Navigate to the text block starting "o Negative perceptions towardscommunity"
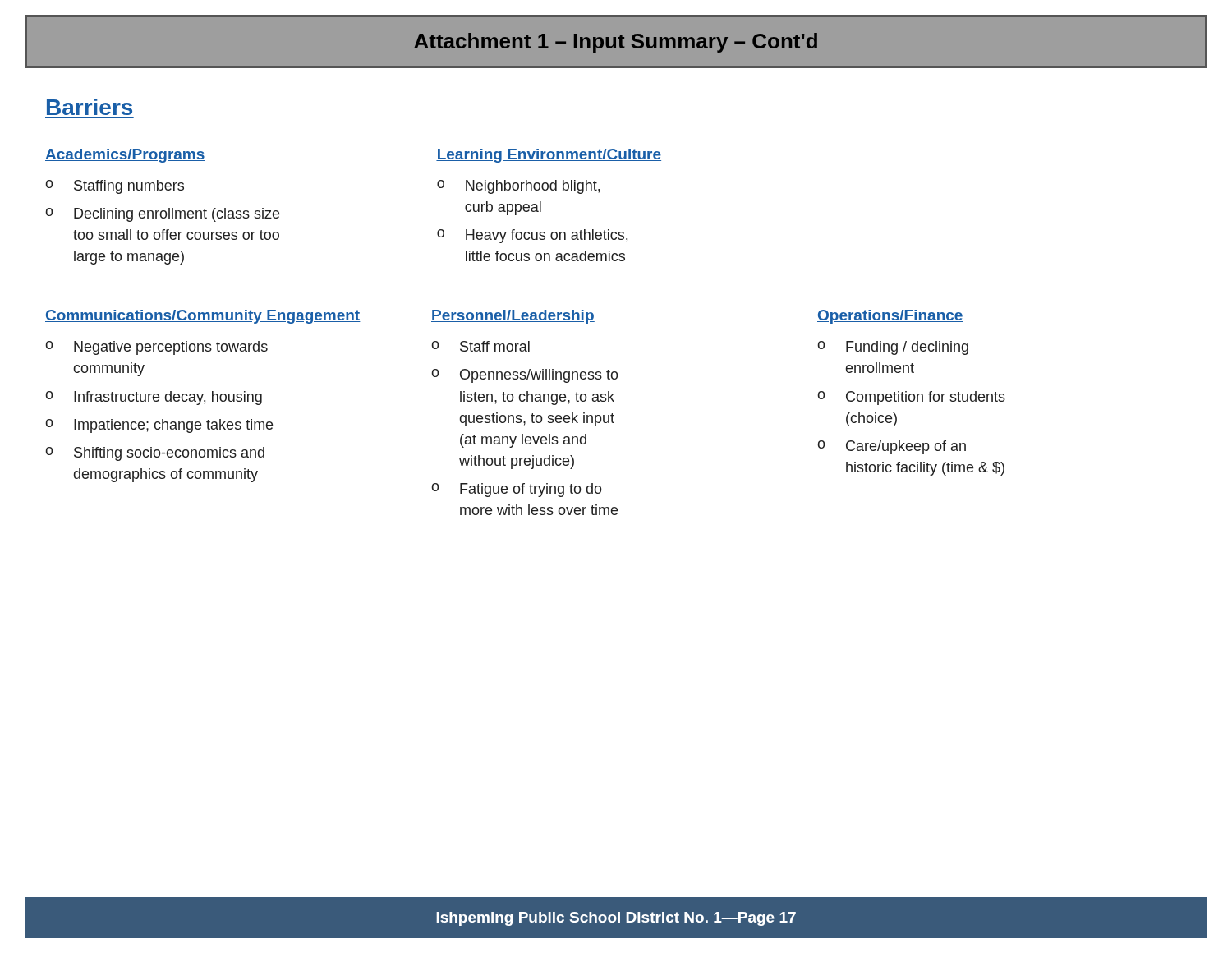The image size is (1232, 953). pos(157,358)
